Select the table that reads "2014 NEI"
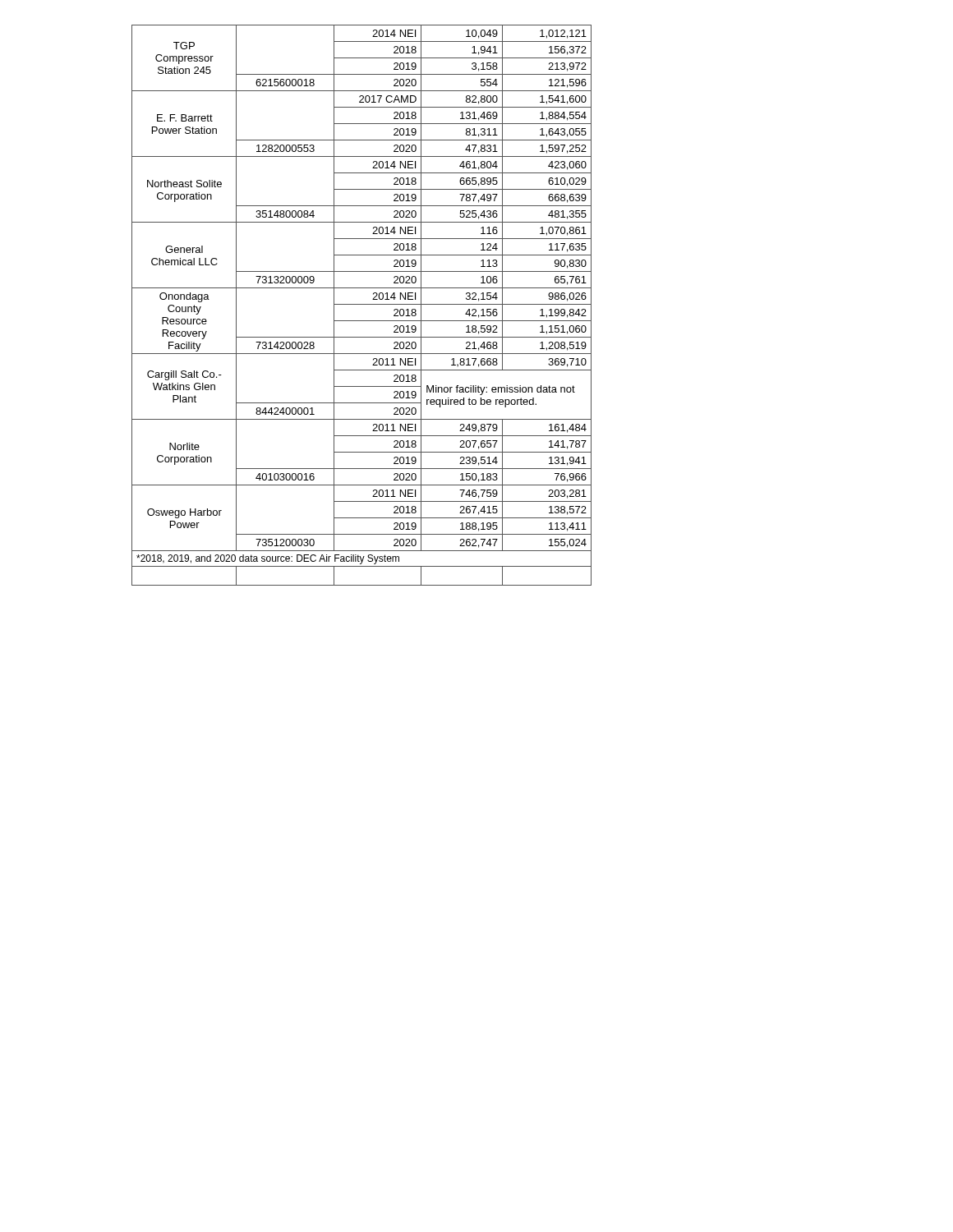The width and height of the screenshot is (953, 1232). (361, 305)
